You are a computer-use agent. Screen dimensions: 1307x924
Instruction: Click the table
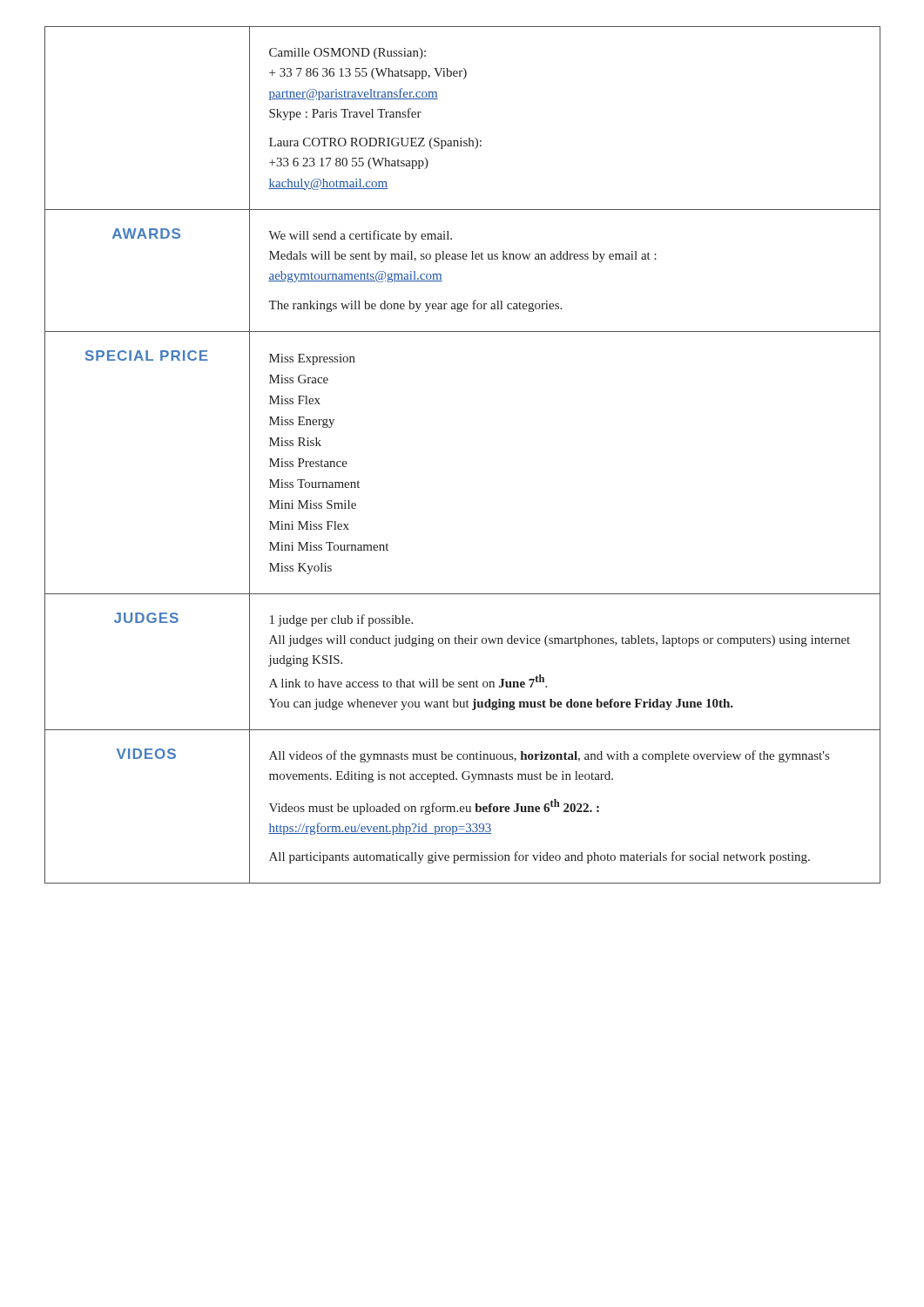click(x=462, y=455)
